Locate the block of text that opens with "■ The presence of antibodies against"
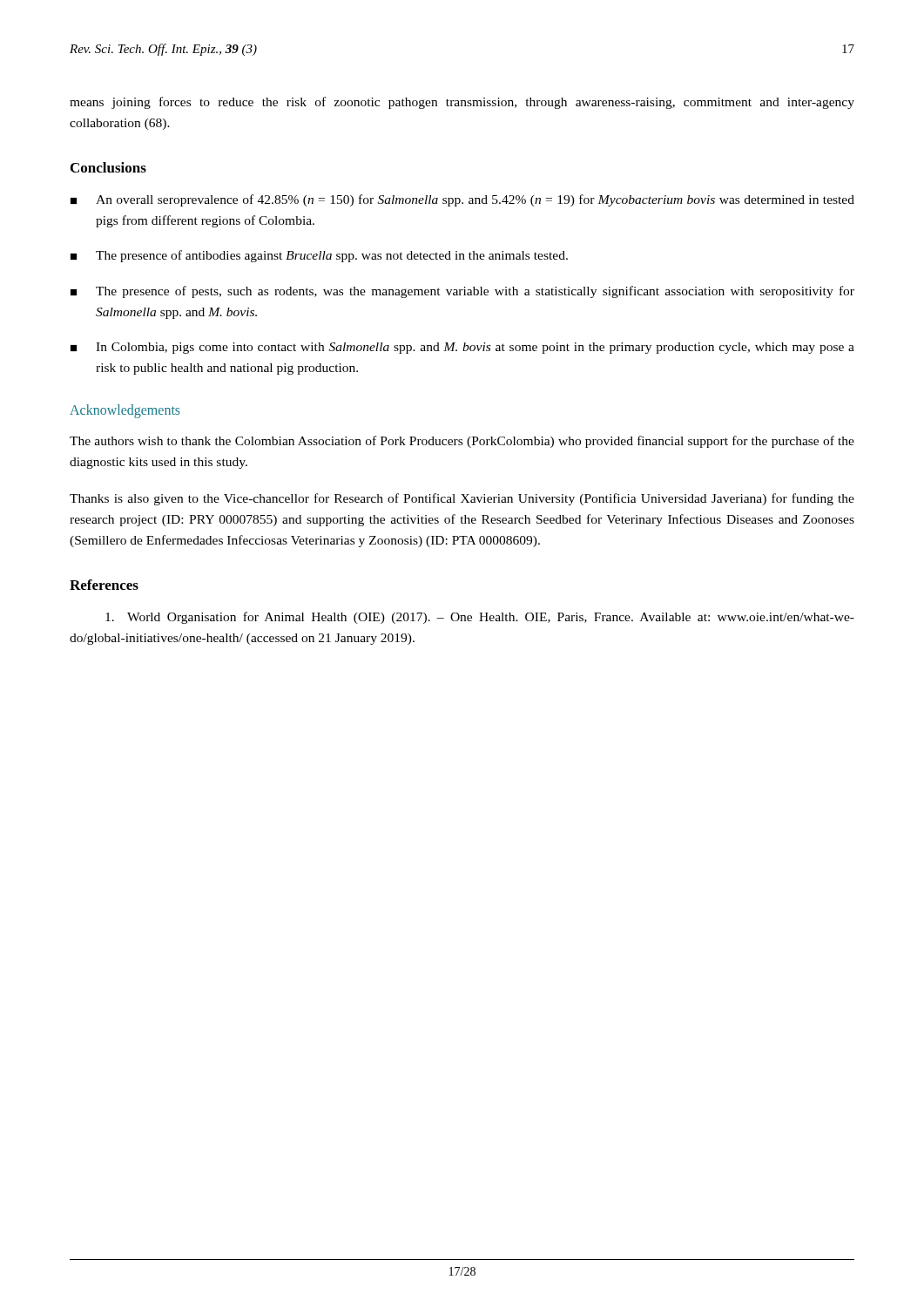924x1307 pixels. (x=462, y=256)
